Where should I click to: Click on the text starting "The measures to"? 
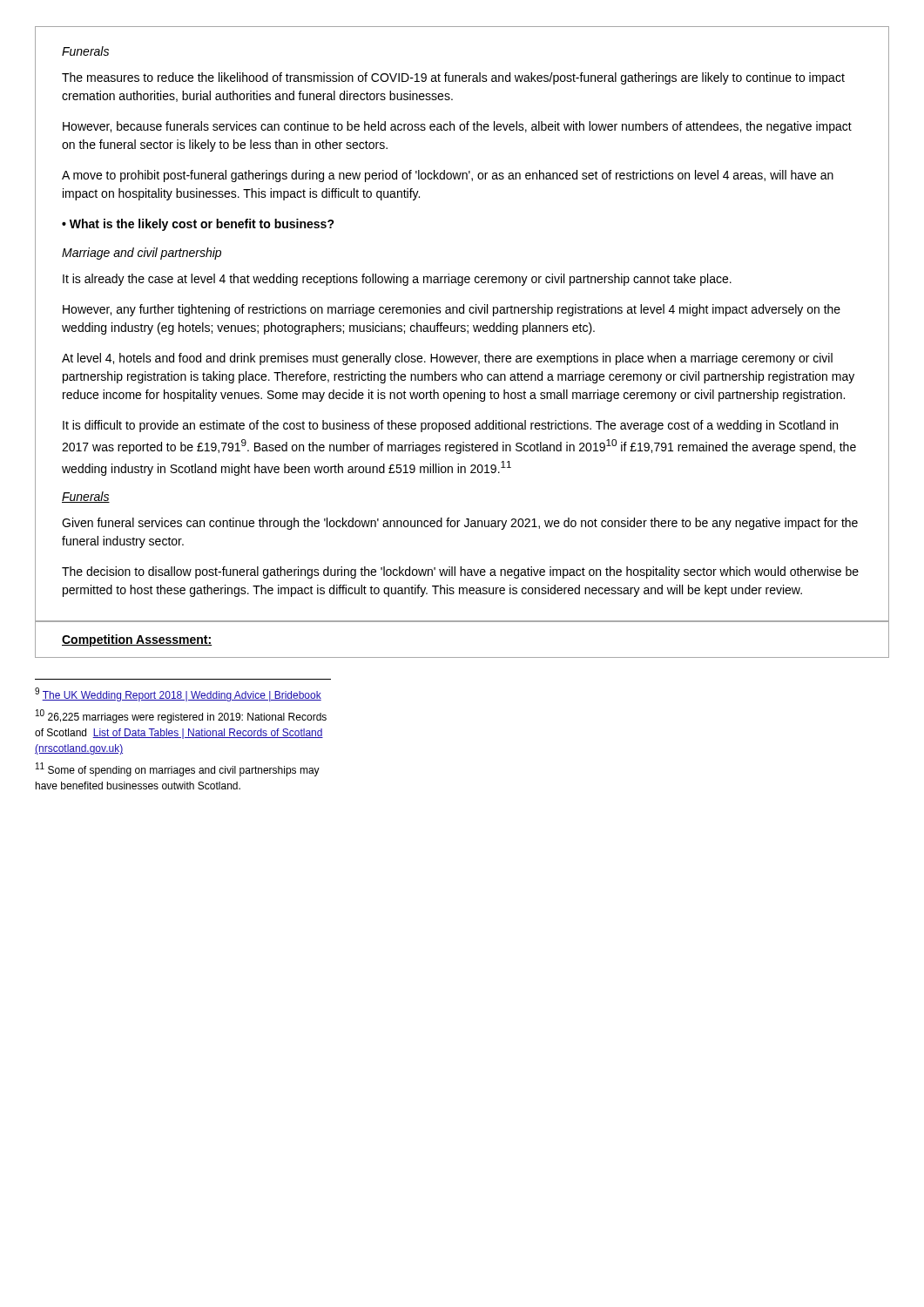click(453, 87)
